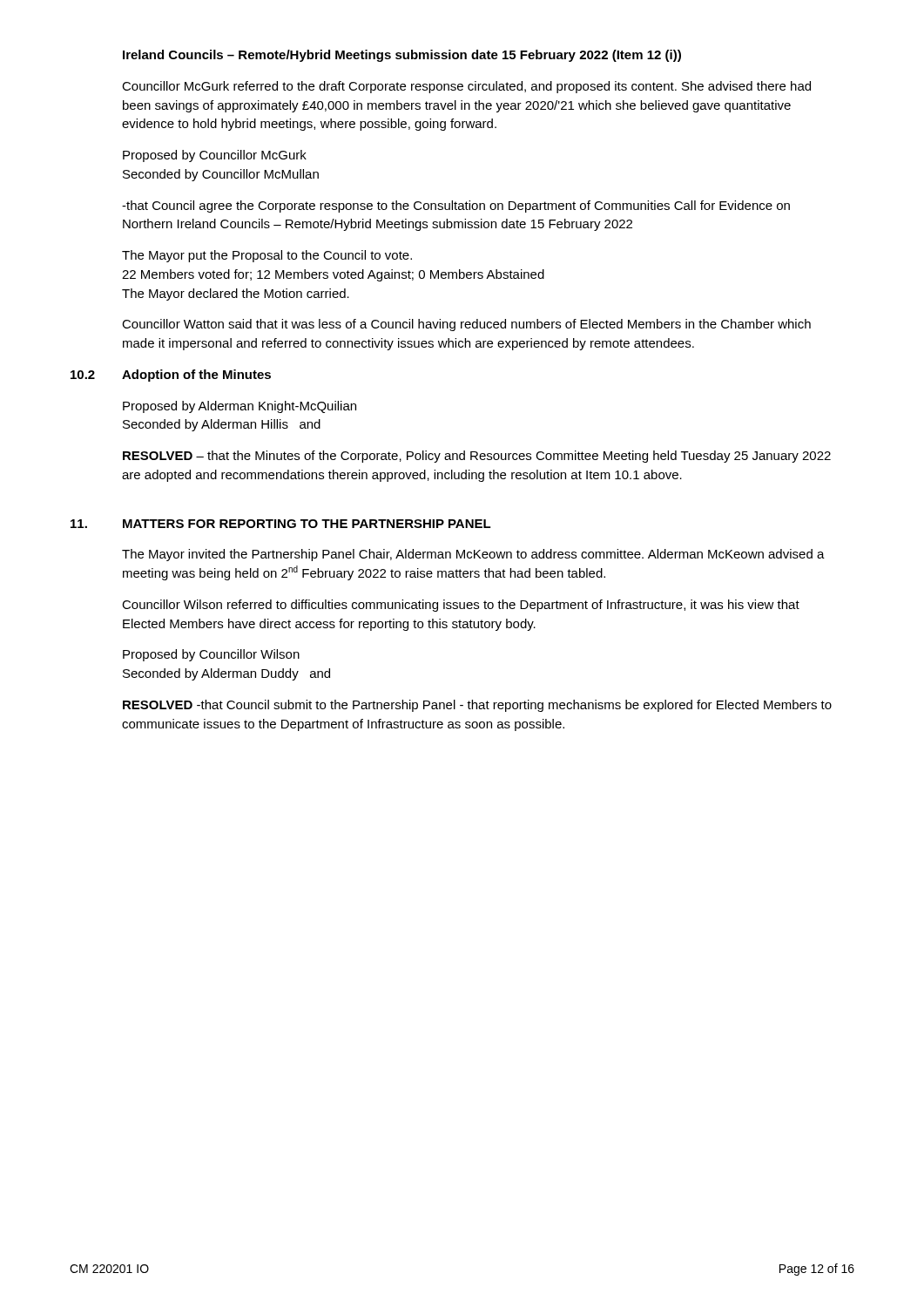Image resolution: width=924 pixels, height=1307 pixels.
Task: Click on the text starting "RESOLVED -that Council submit to the Partnership Panel"
Action: coord(477,714)
